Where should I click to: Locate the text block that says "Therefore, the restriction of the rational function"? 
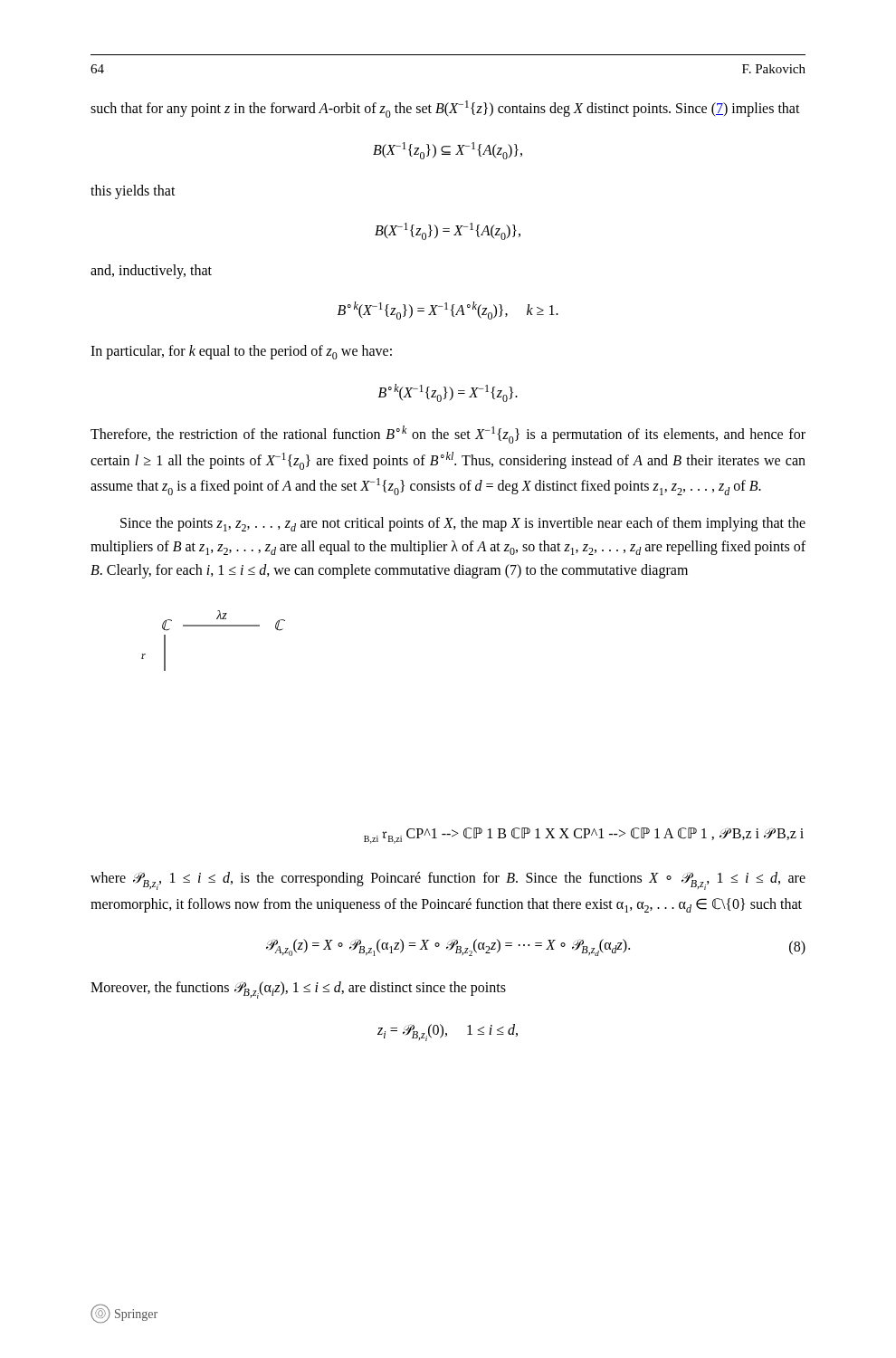pyautogui.click(x=448, y=435)
